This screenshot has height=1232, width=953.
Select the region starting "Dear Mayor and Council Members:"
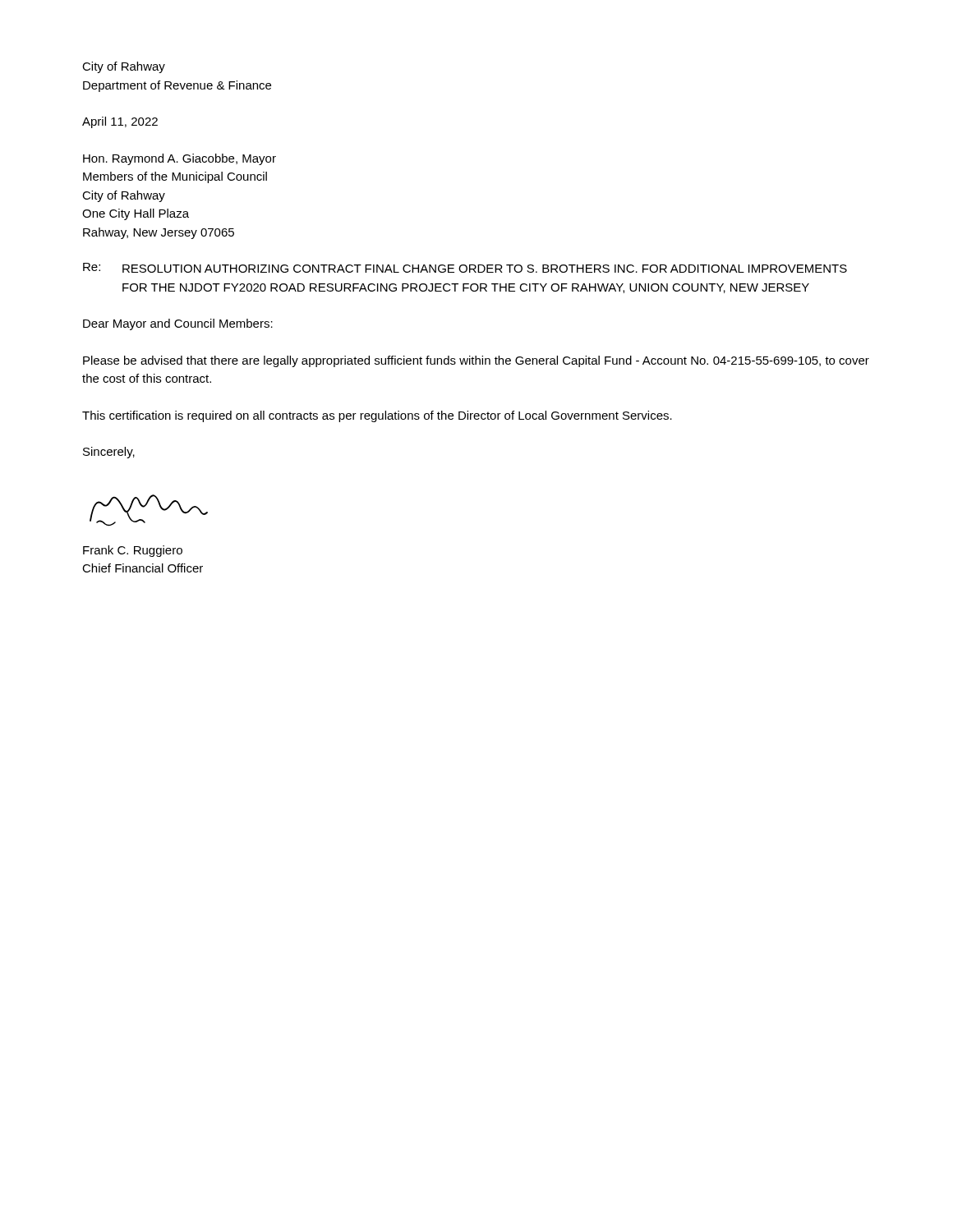coord(178,324)
